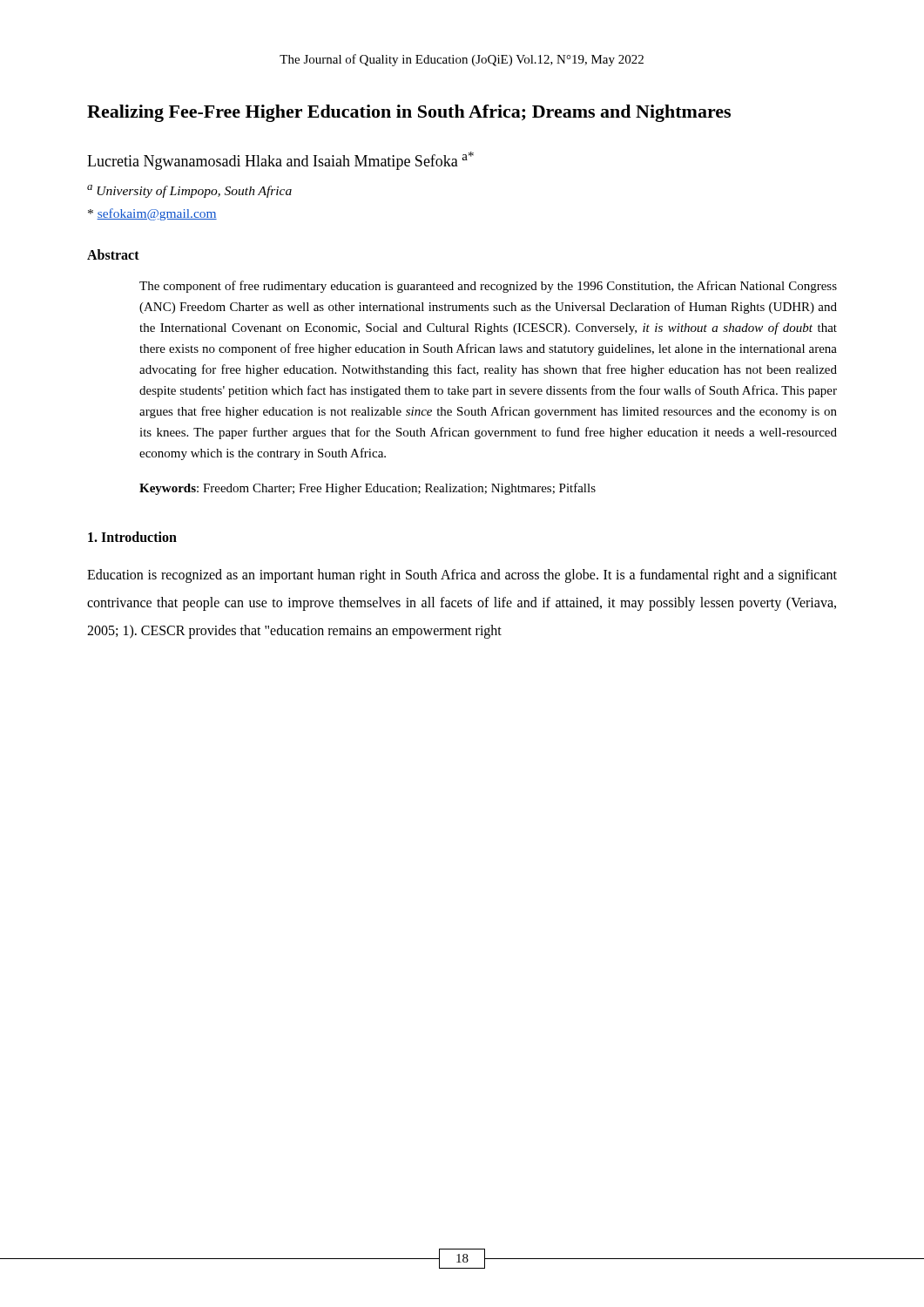Find "a University of Limpopo, South Africa" on this page
Screen dimensions: 1307x924
[x=190, y=188]
